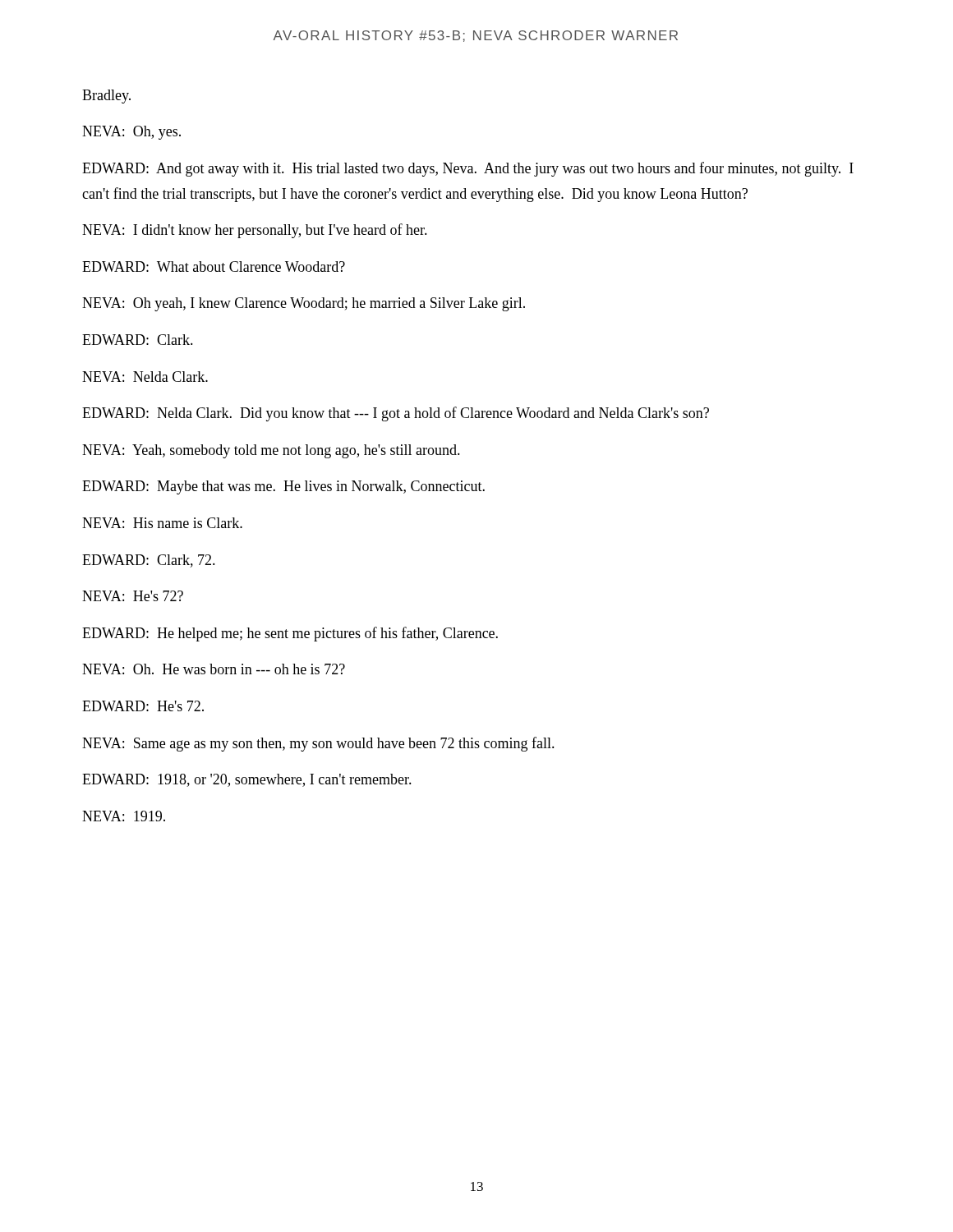Locate the text block starting "EDWARD: Clark."
Image resolution: width=953 pixels, height=1232 pixels.
click(x=138, y=340)
